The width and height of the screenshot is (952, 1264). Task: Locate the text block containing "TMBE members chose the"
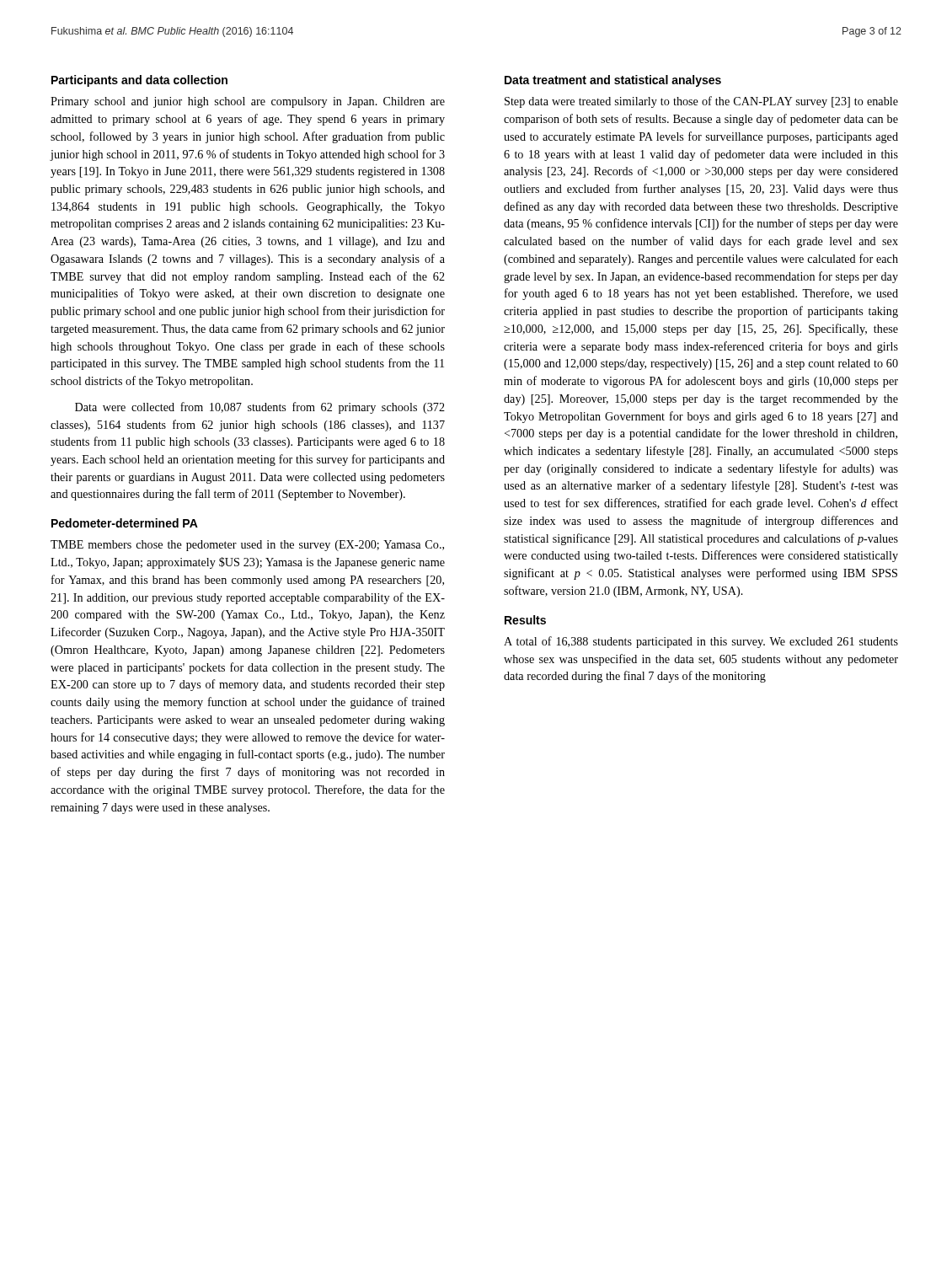pos(248,676)
